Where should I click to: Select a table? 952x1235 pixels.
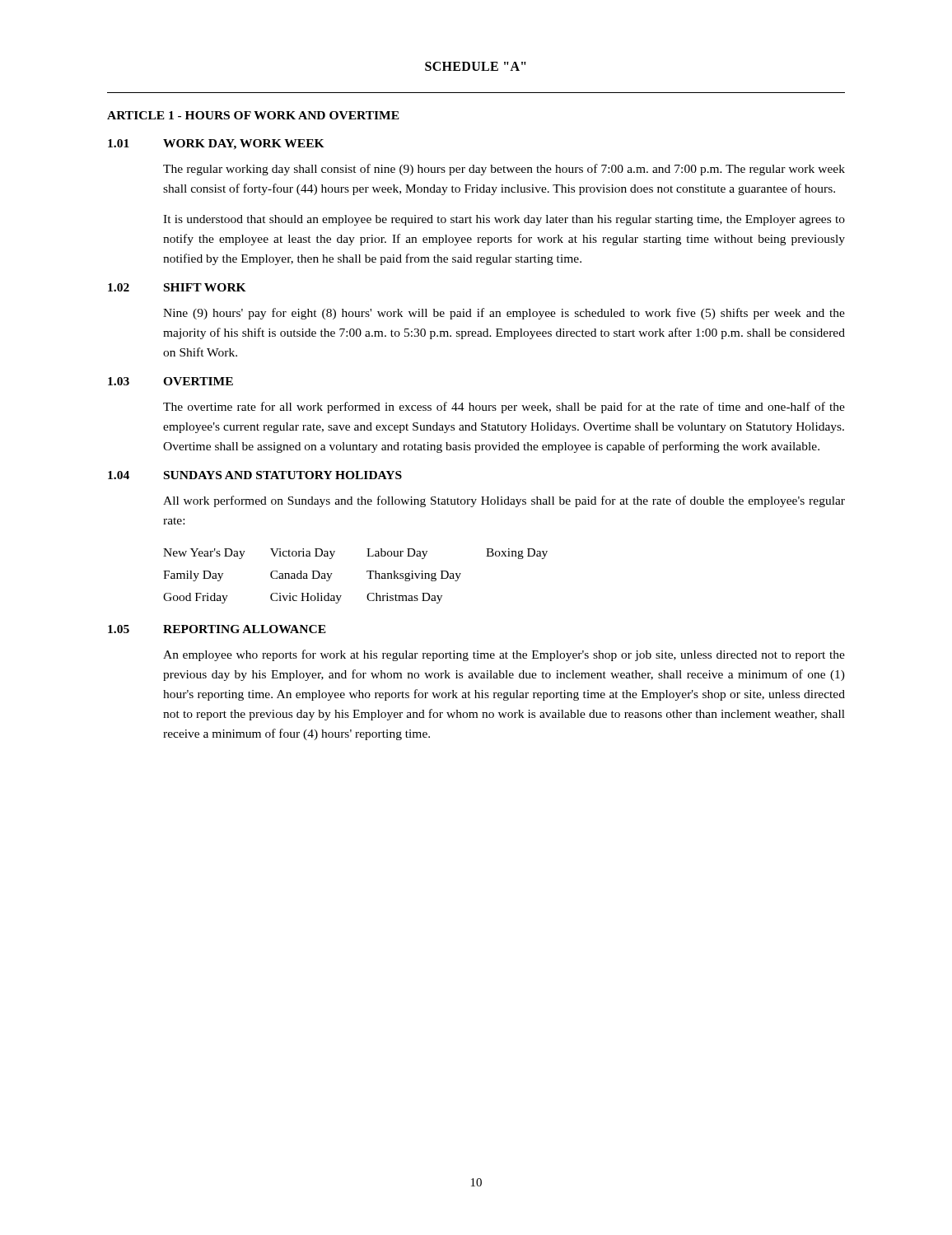(x=504, y=575)
